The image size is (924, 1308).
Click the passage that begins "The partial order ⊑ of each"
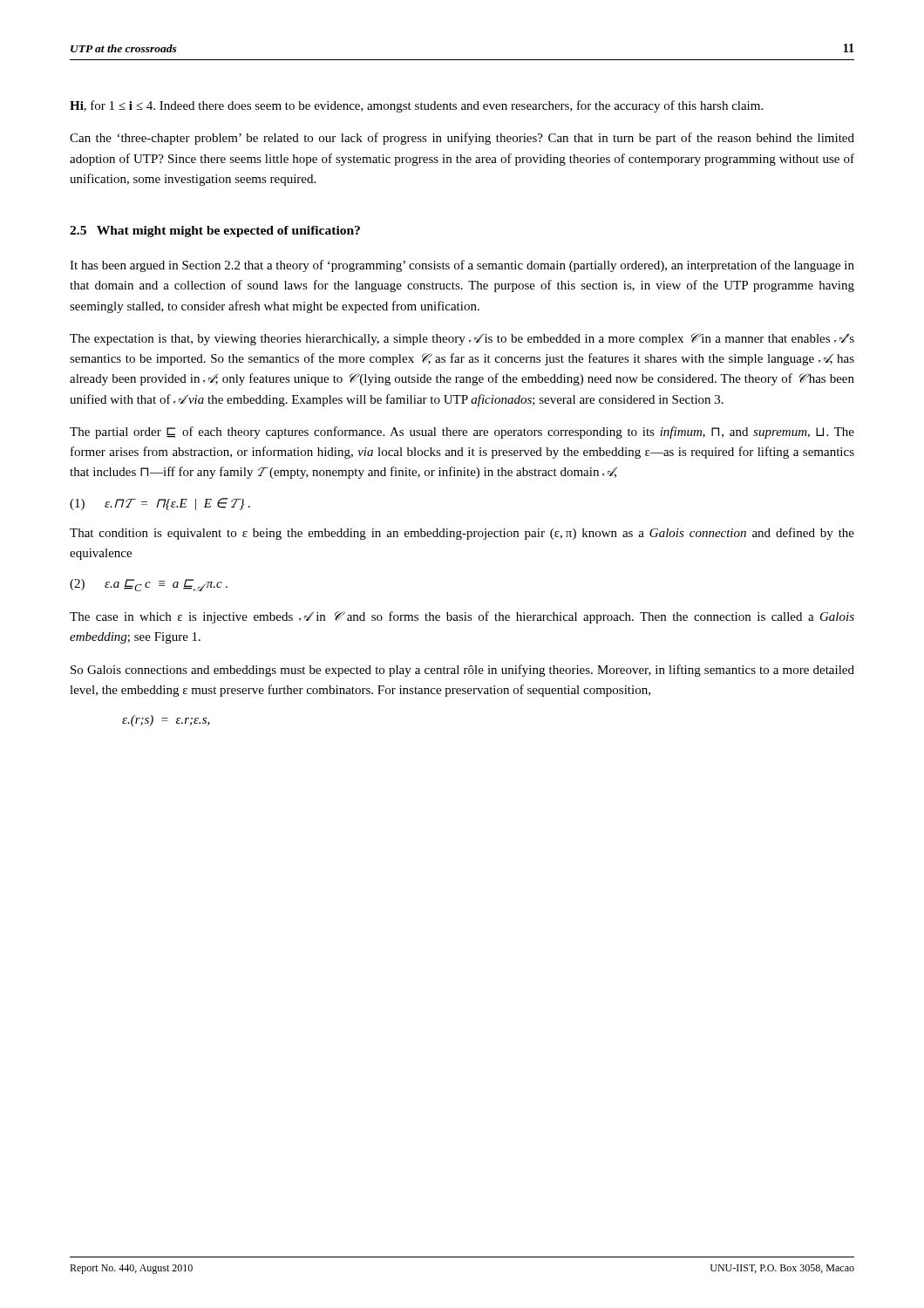(x=462, y=452)
